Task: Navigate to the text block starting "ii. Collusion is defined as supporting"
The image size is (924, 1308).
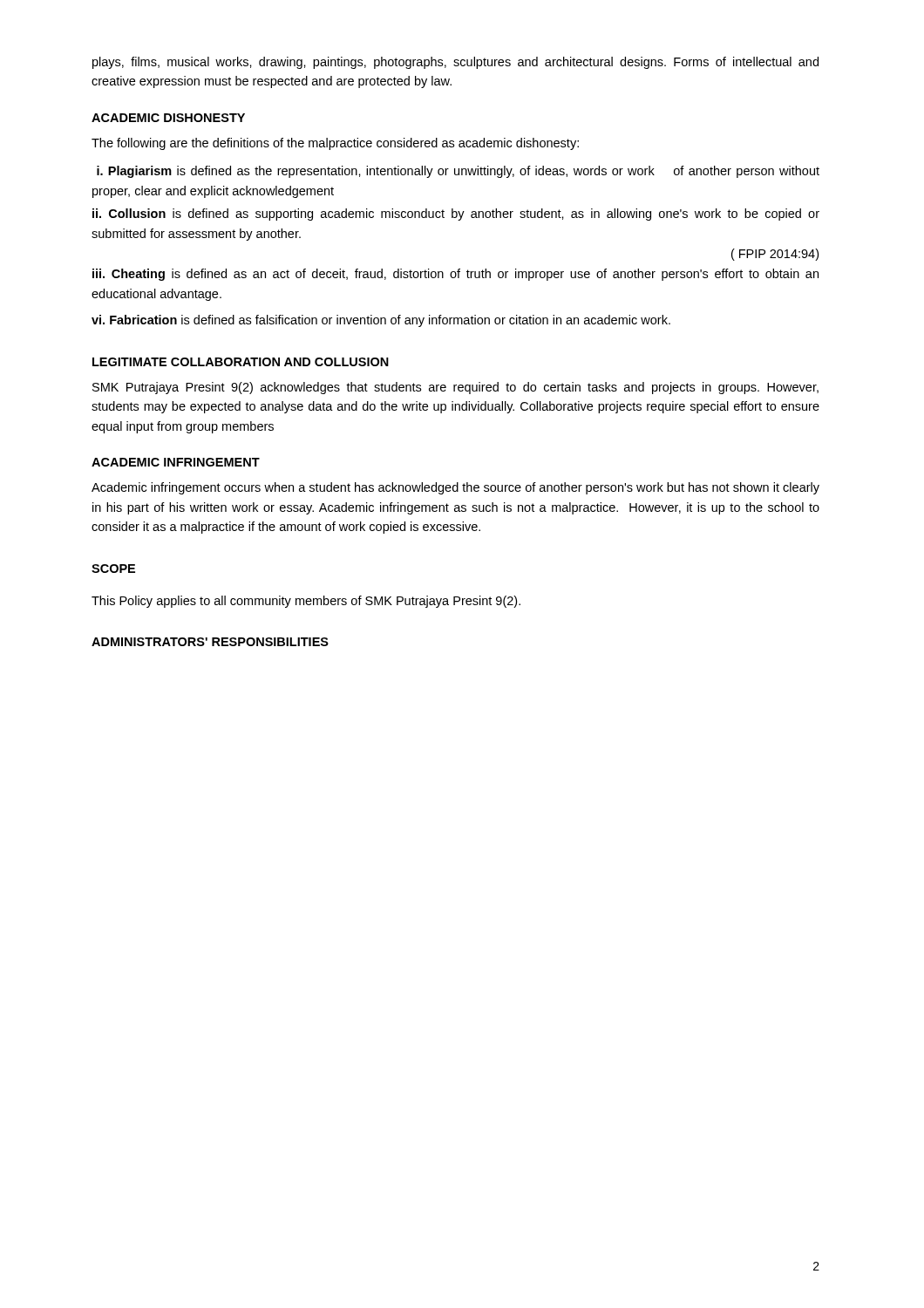Action: click(455, 224)
